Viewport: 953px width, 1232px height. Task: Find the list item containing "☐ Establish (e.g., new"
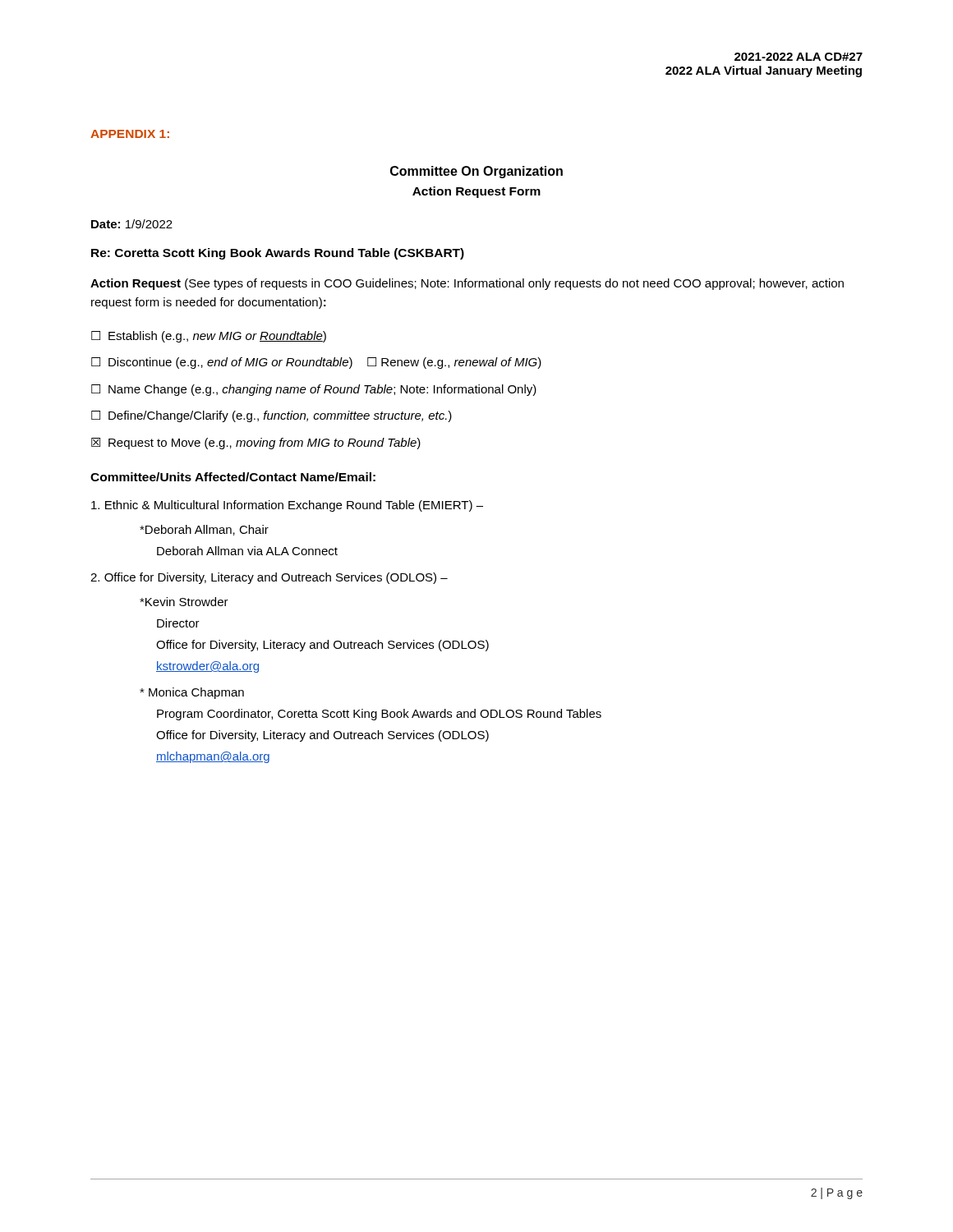pos(209,336)
